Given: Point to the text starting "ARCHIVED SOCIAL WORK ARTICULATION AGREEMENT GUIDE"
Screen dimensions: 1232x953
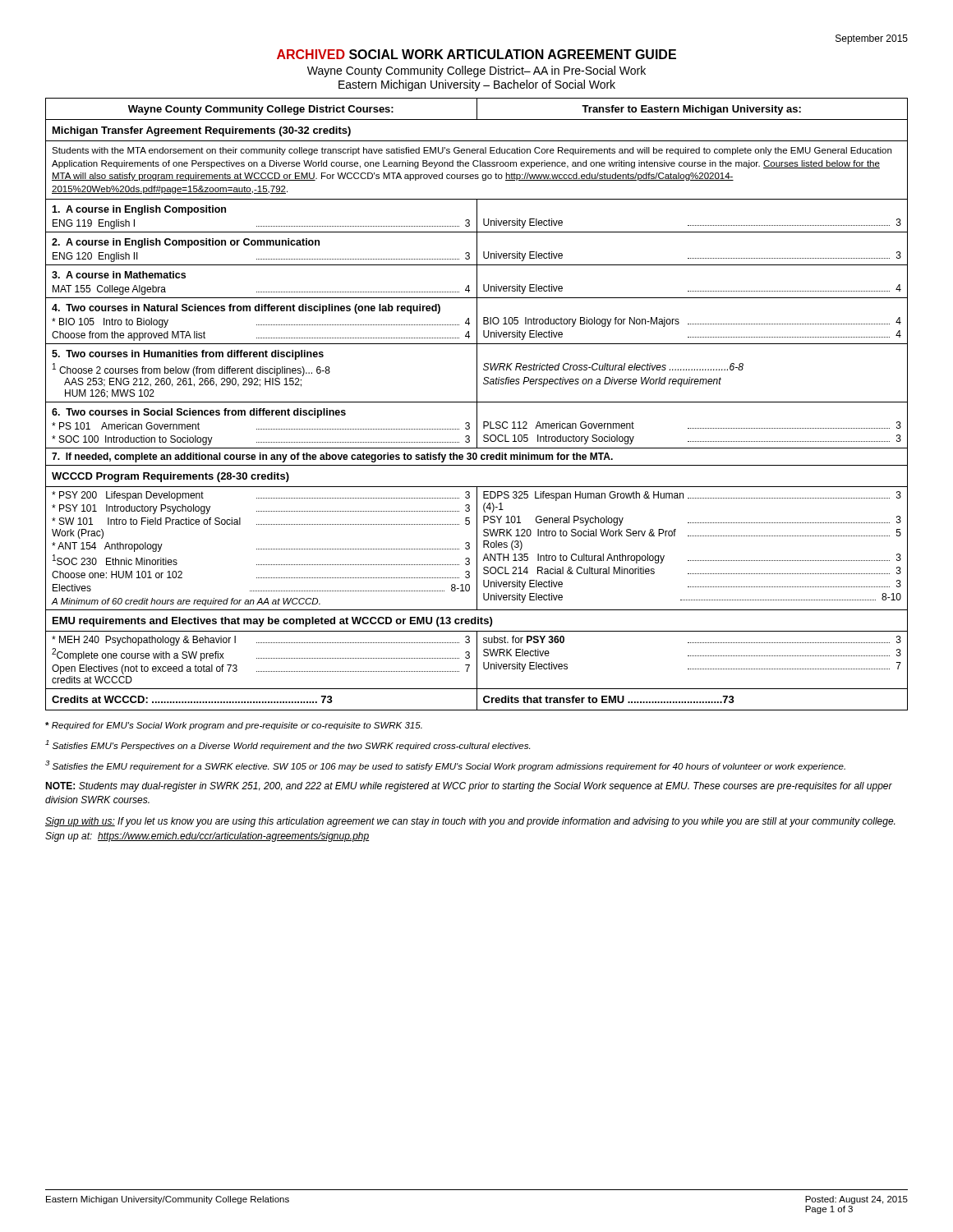Looking at the screenshot, I should (x=476, y=55).
